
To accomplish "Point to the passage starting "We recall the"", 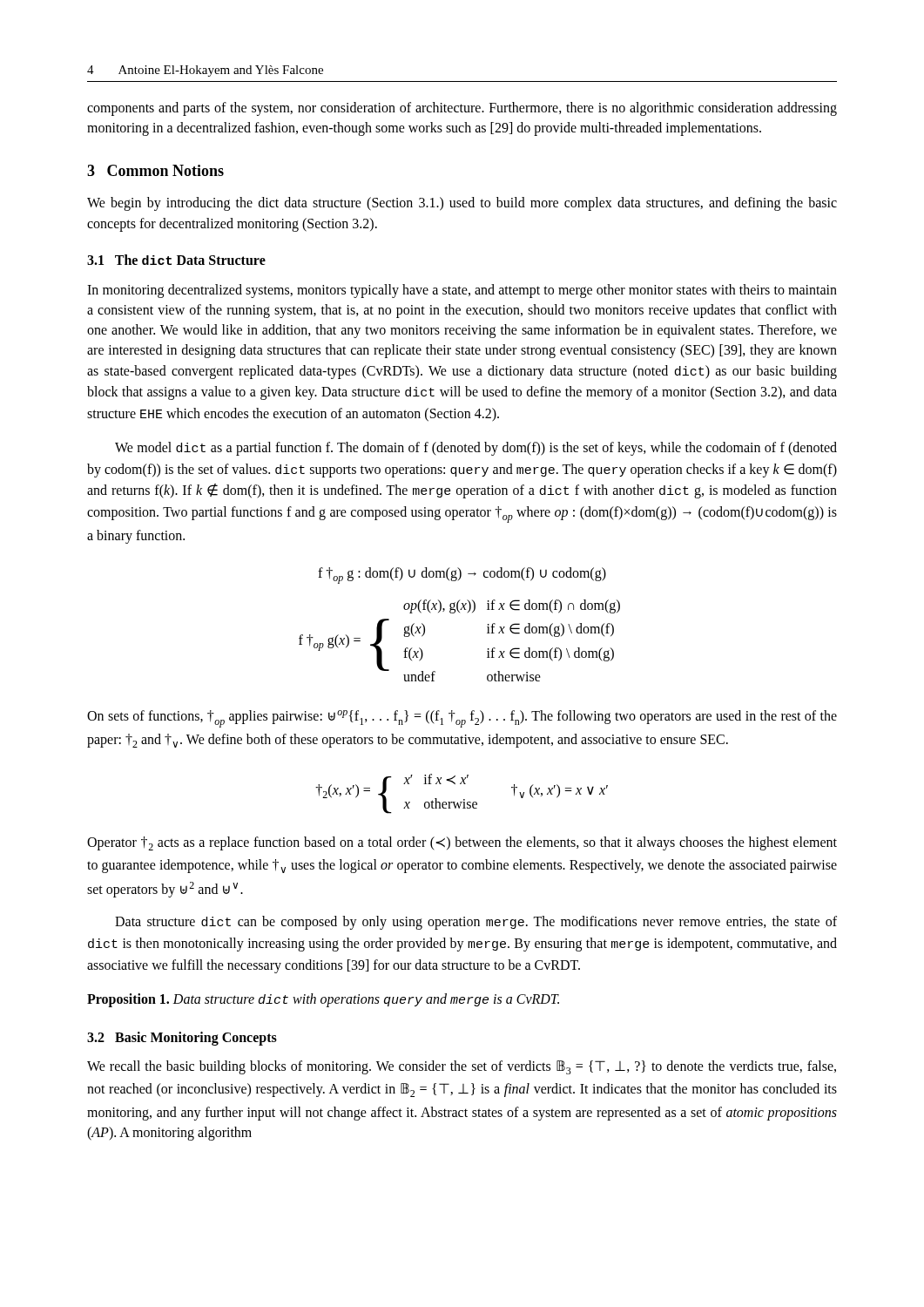I will click(x=462, y=1099).
